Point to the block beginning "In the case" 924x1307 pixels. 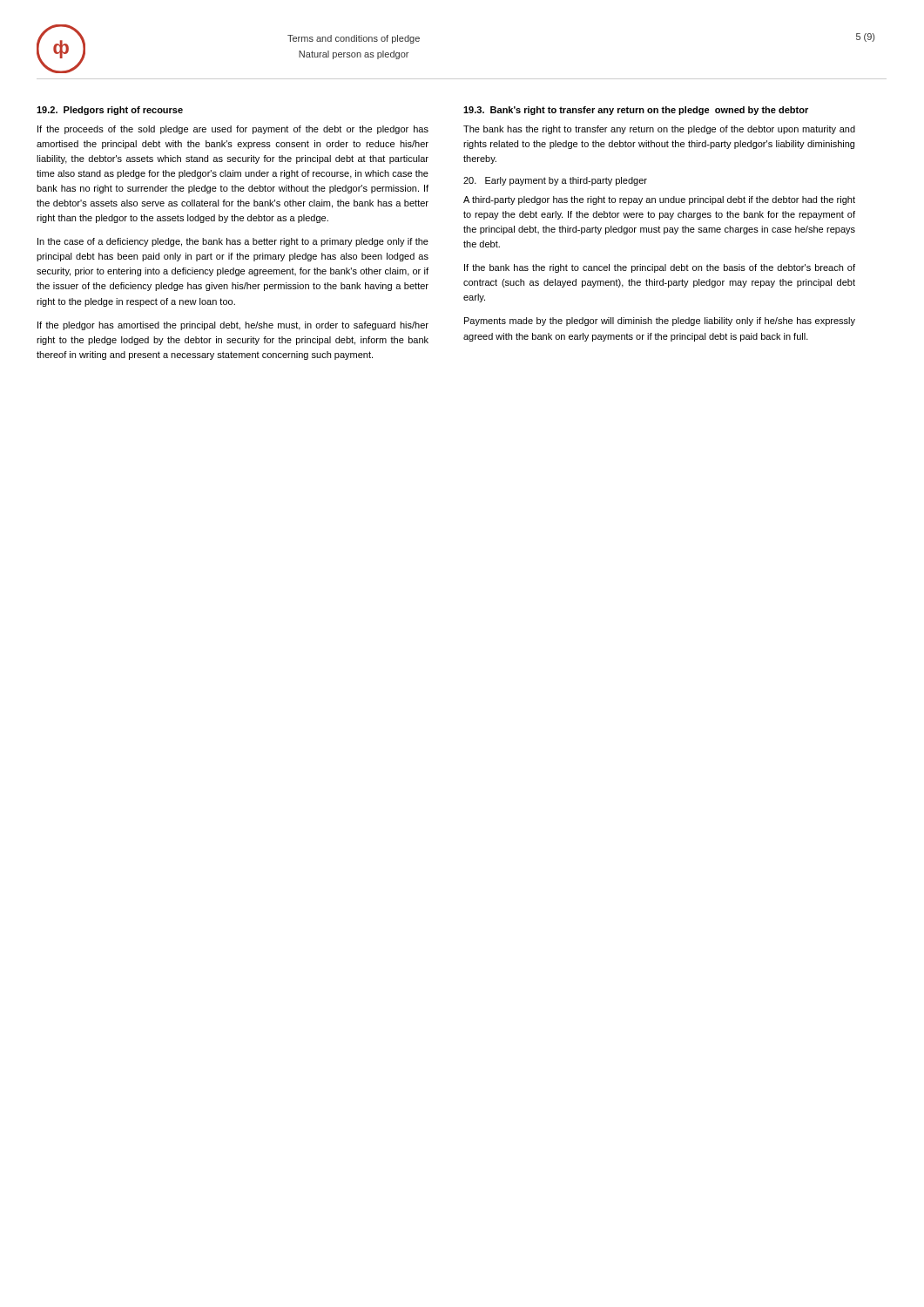[x=233, y=271]
